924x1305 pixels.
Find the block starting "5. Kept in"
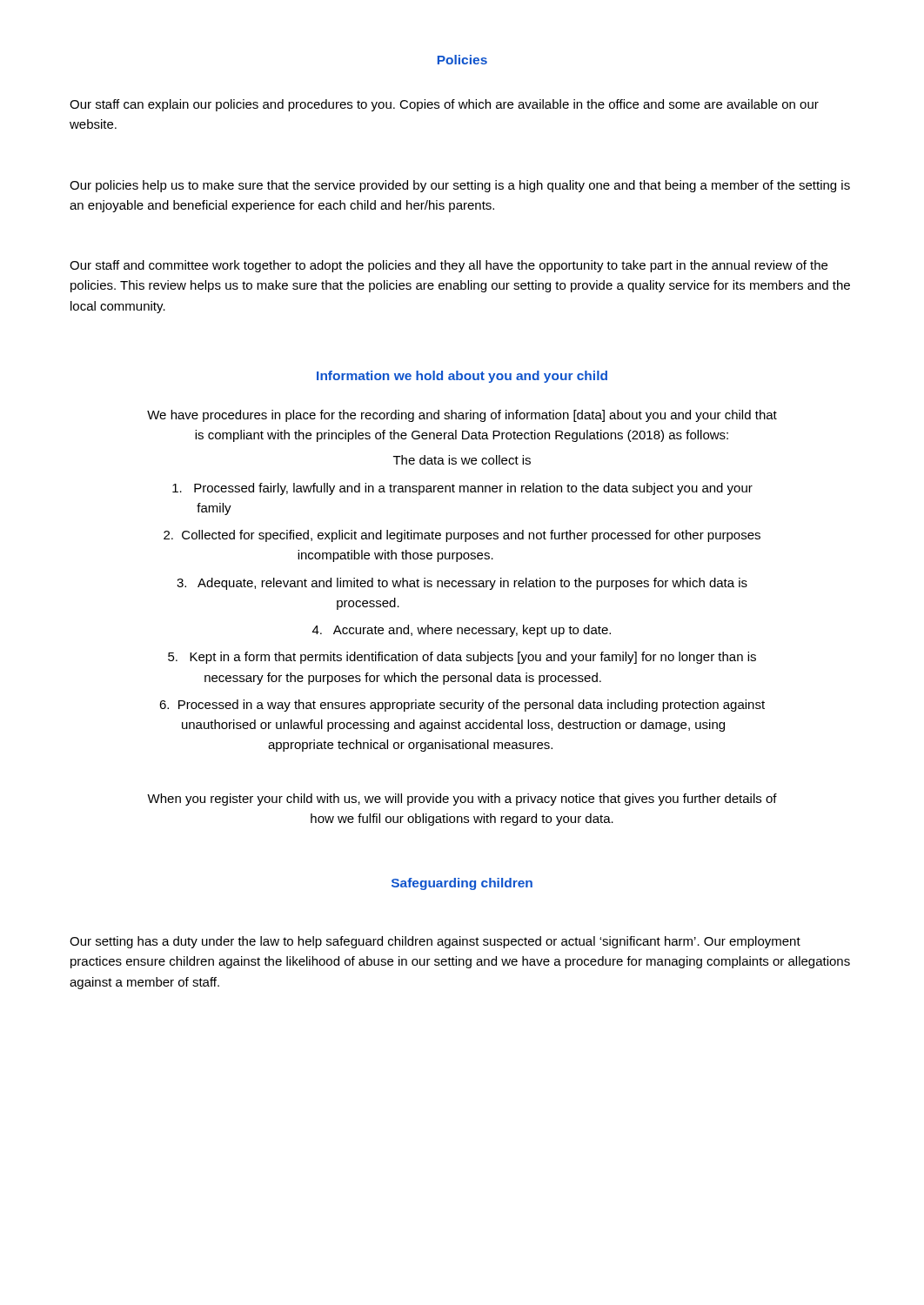[462, 667]
